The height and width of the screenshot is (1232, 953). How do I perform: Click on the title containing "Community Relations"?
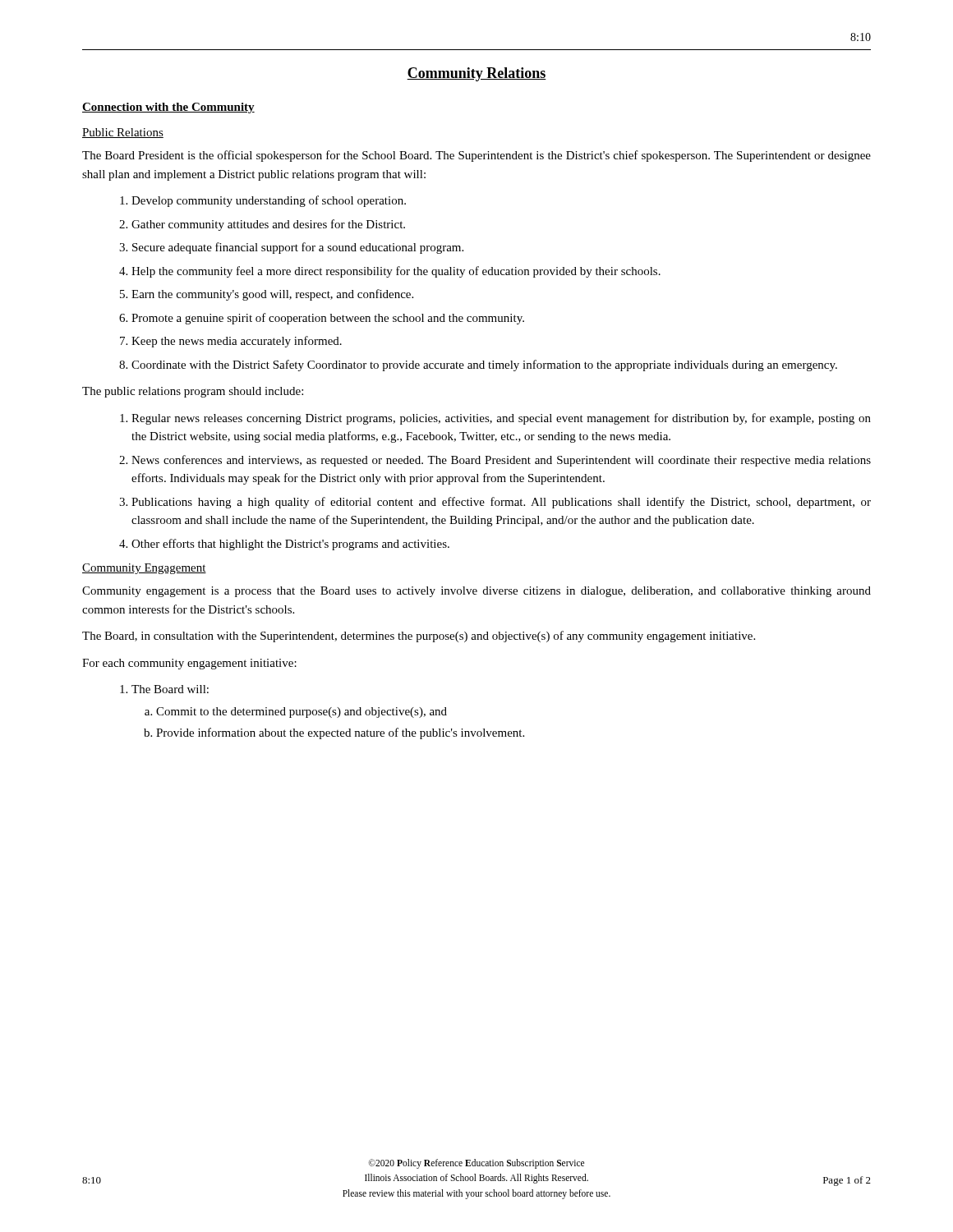pyautogui.click(x=476, y=73)
